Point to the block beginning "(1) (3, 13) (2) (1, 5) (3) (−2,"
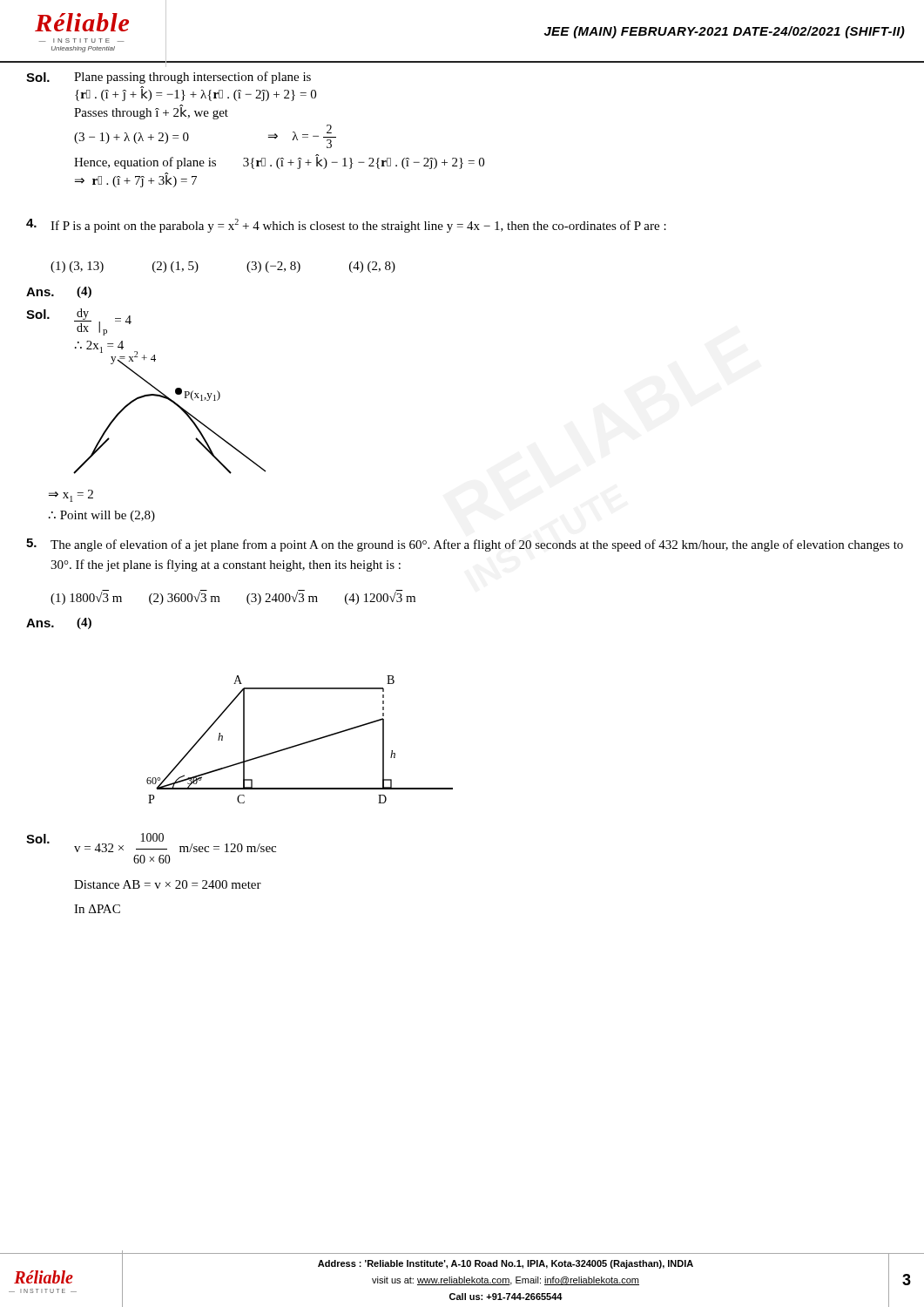 (78, 267)
